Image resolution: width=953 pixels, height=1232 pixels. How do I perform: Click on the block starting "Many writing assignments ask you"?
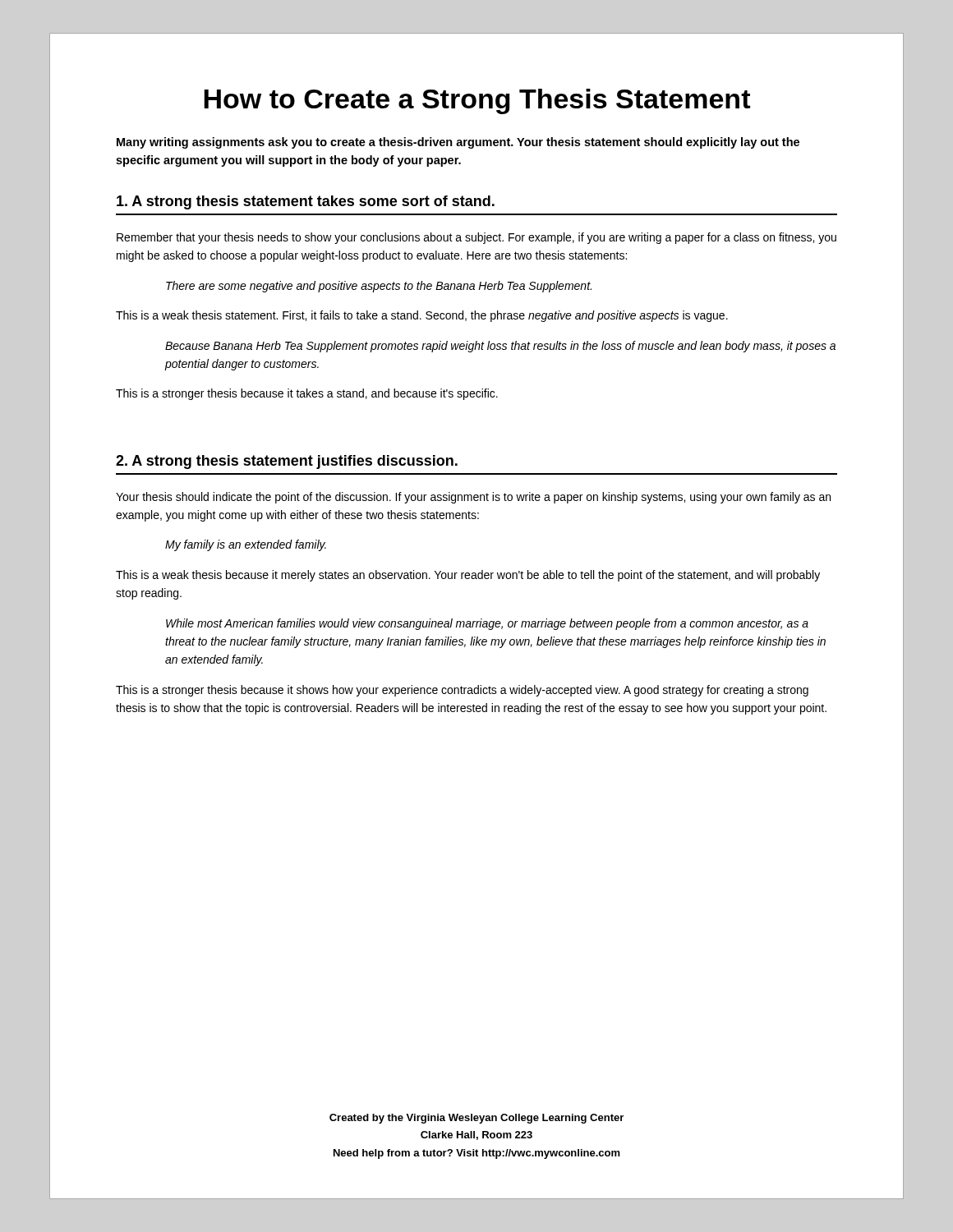click(458, 151)
